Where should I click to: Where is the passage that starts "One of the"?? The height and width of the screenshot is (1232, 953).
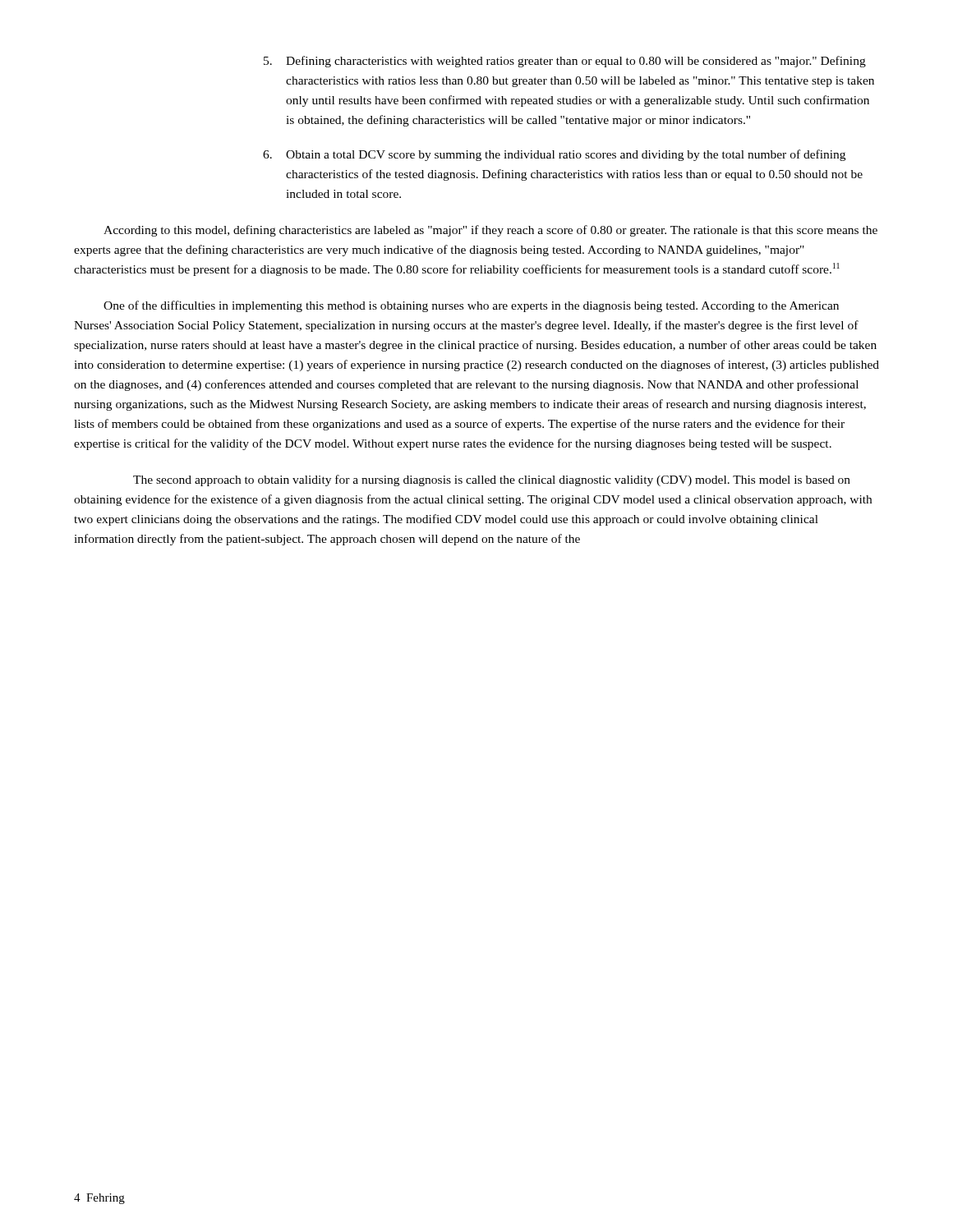476,374
